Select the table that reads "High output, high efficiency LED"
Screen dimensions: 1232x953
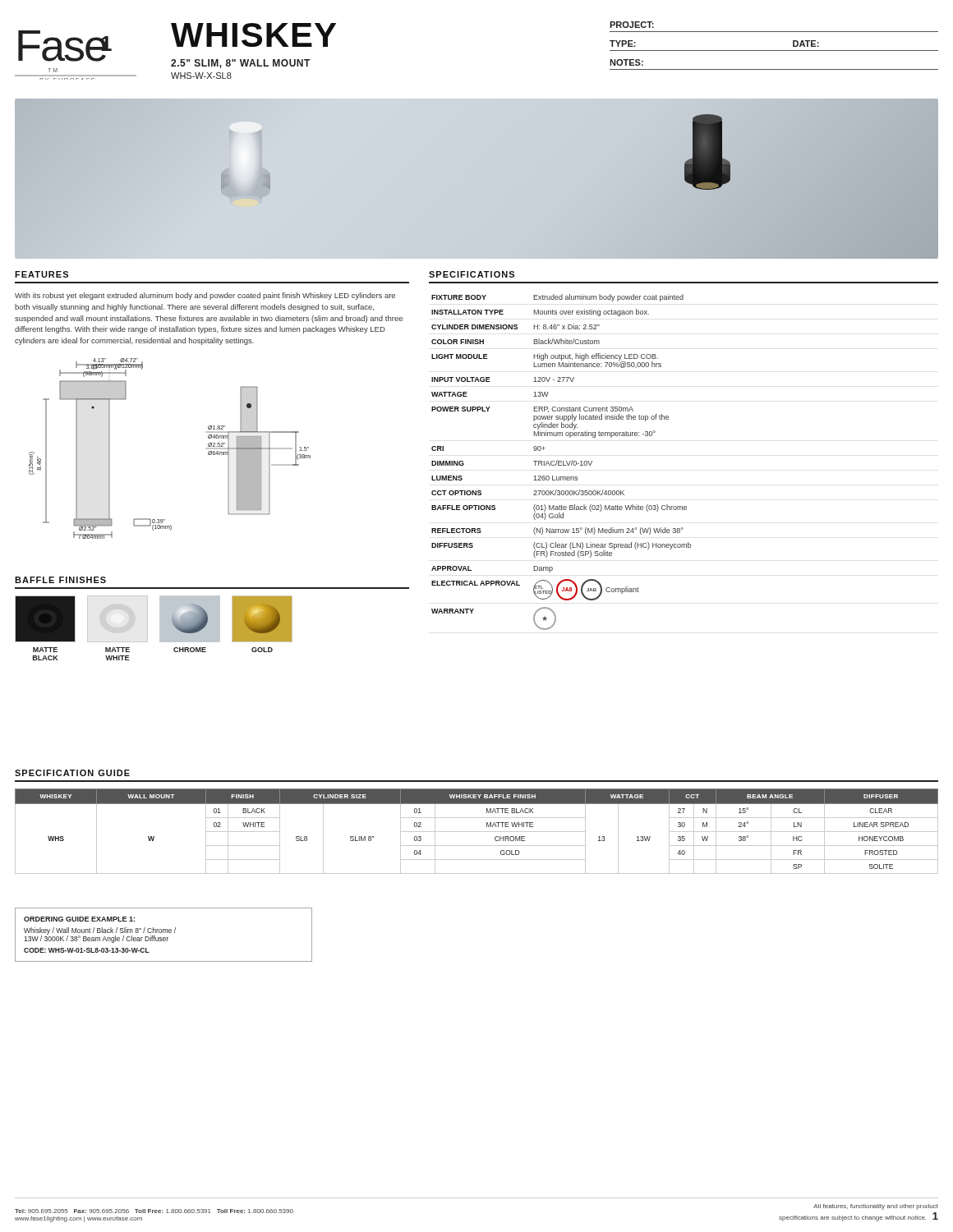[684, 462]
